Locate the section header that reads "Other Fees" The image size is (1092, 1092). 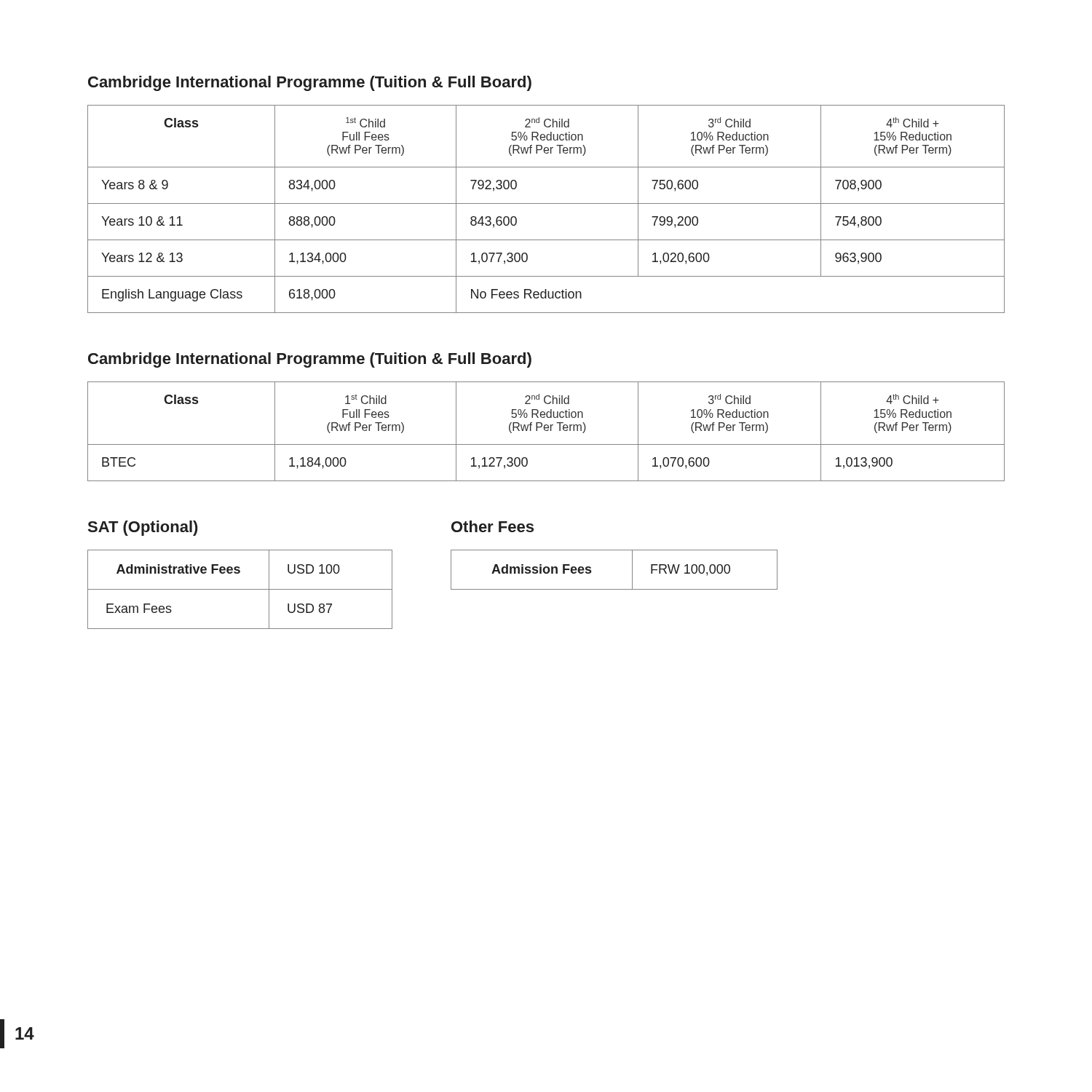[x=492, y=526]
